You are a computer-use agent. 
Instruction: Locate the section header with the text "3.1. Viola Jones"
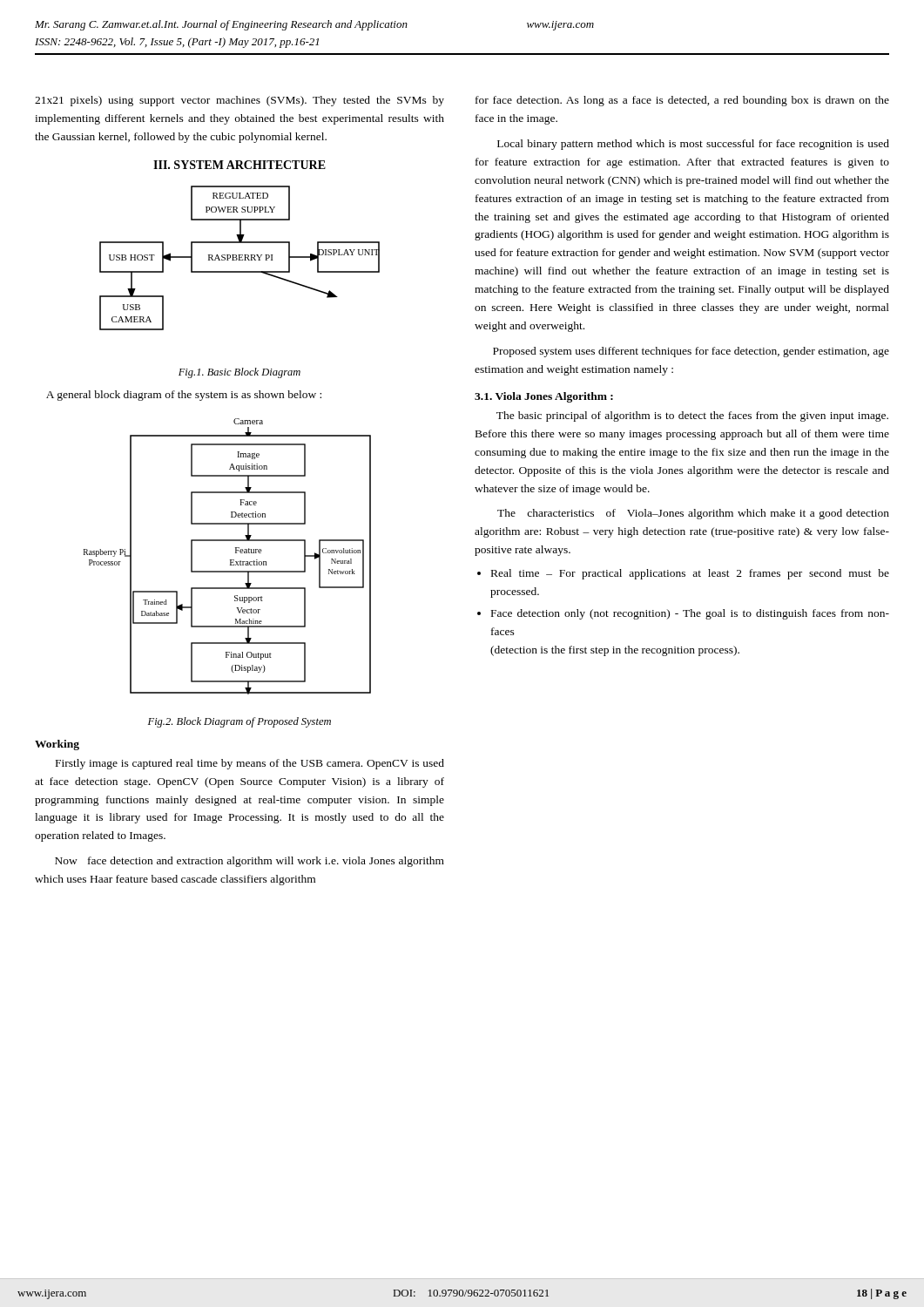pyautogui.click(x=544, y=396)
